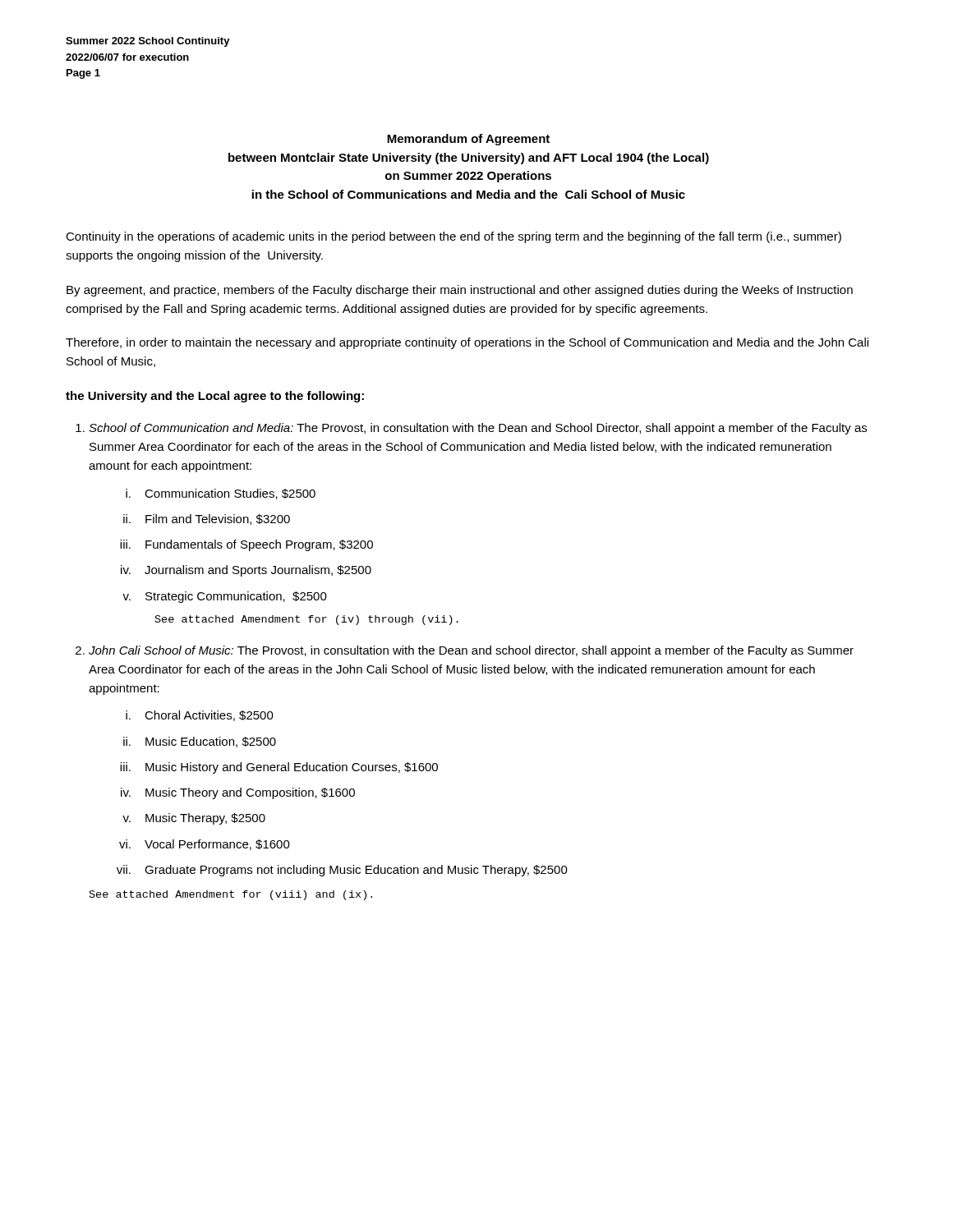Find the text block containing "Continuity in the"
The width and height of the screenshot is (953, 1232).
coord(468,246)
